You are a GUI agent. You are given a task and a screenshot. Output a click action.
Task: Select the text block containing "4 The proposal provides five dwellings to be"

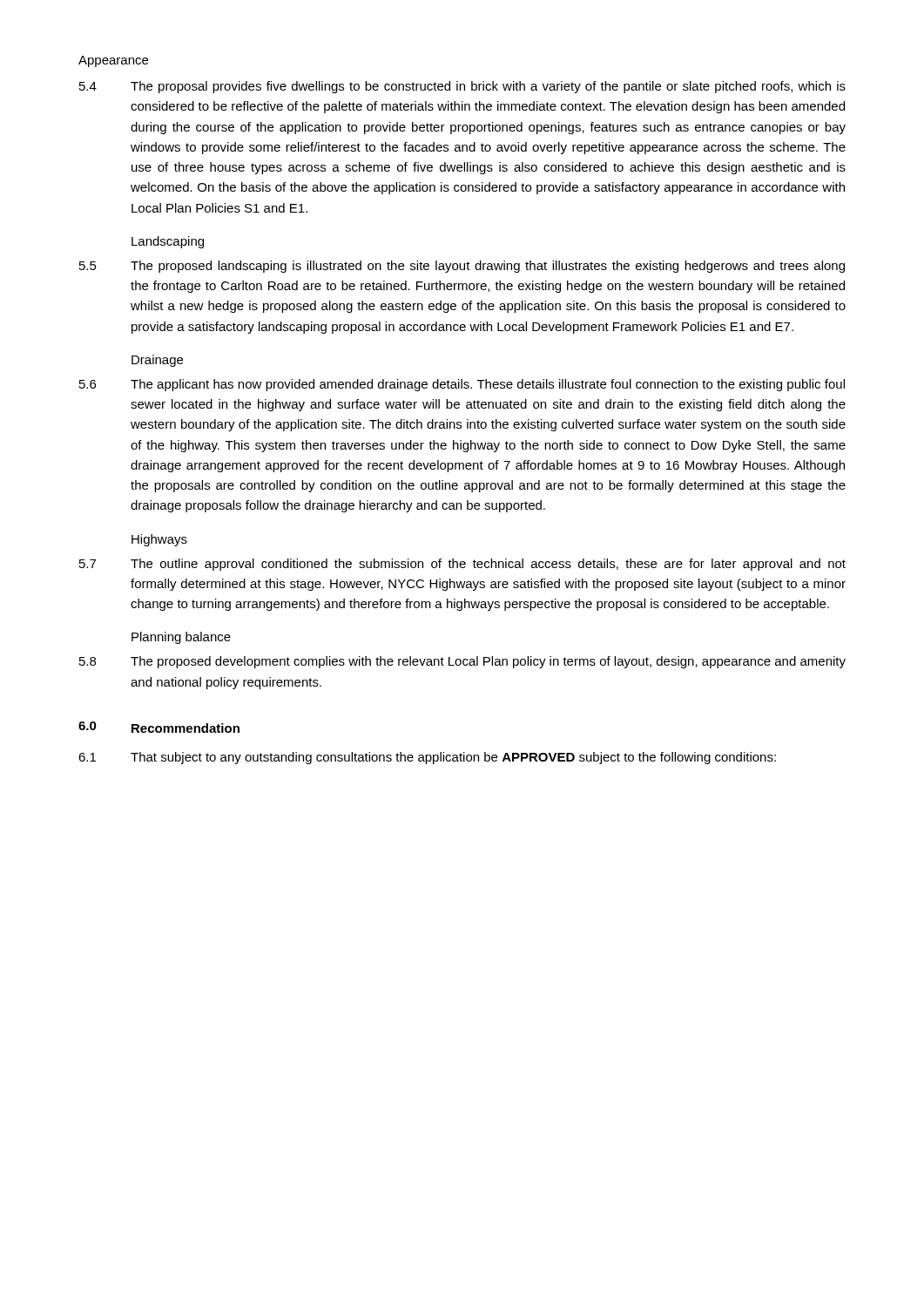[x=462, y=147]
